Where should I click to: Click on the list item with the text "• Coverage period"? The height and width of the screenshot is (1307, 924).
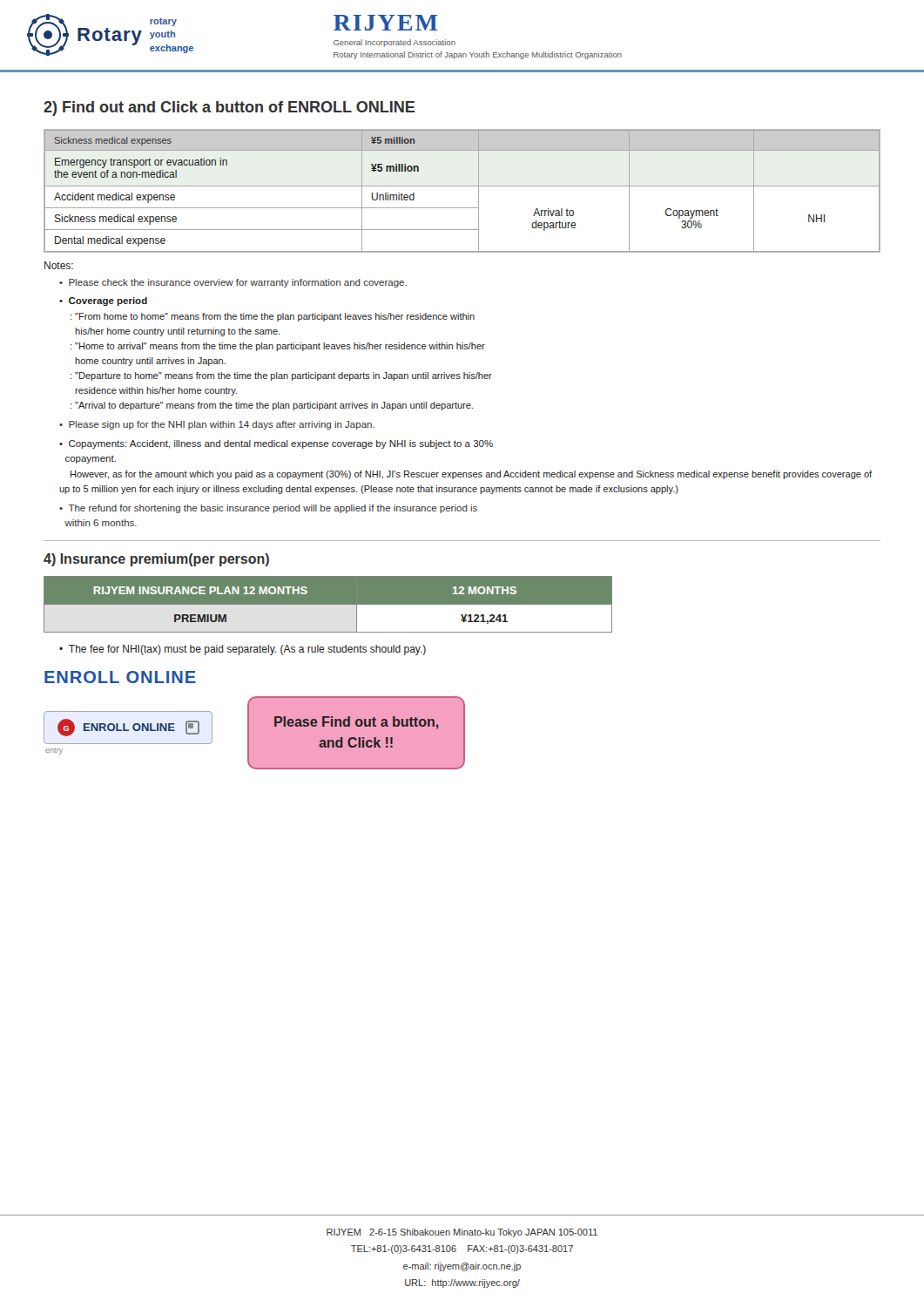(470, 354)
